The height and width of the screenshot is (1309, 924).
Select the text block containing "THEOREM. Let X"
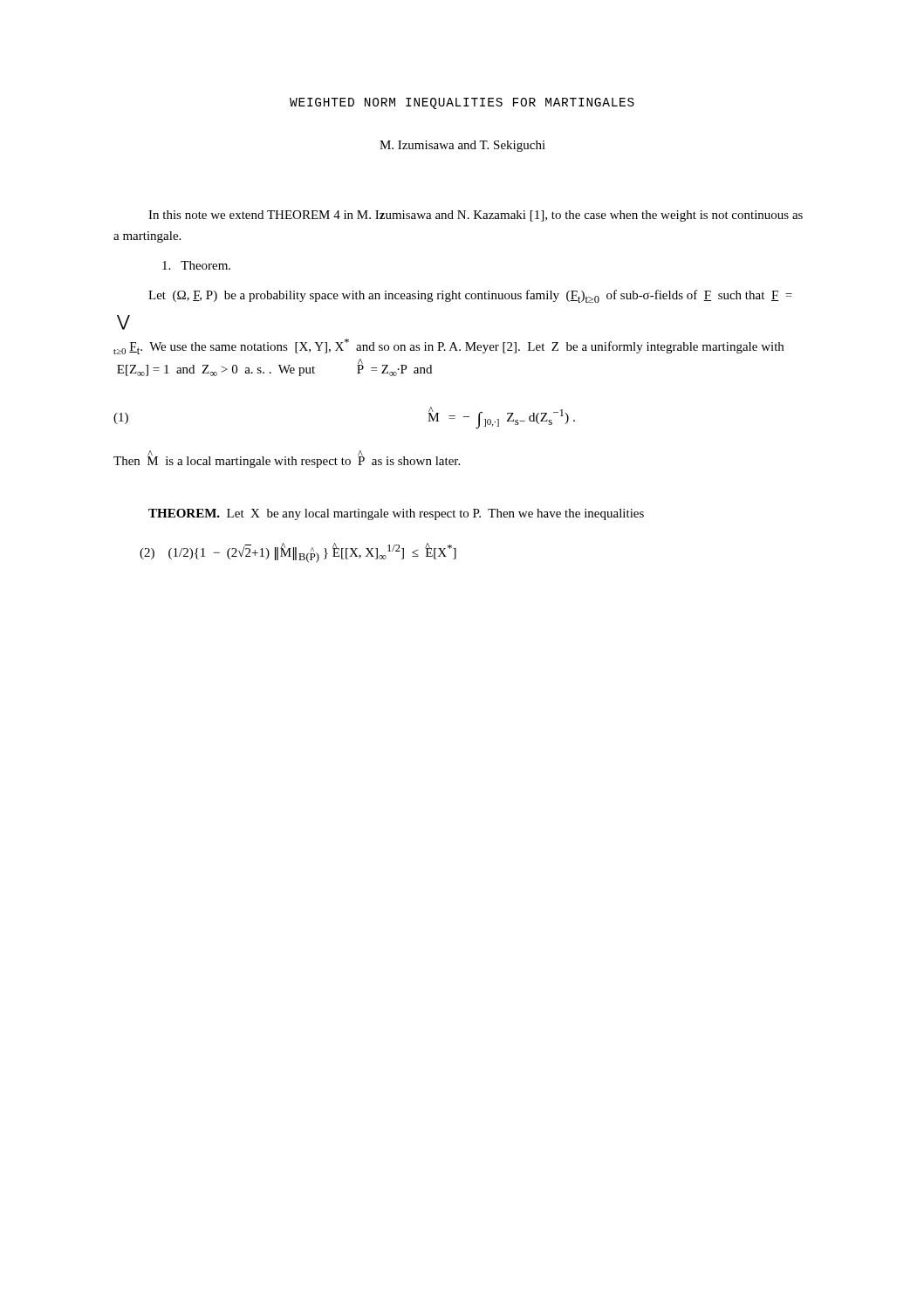point(396,513)
